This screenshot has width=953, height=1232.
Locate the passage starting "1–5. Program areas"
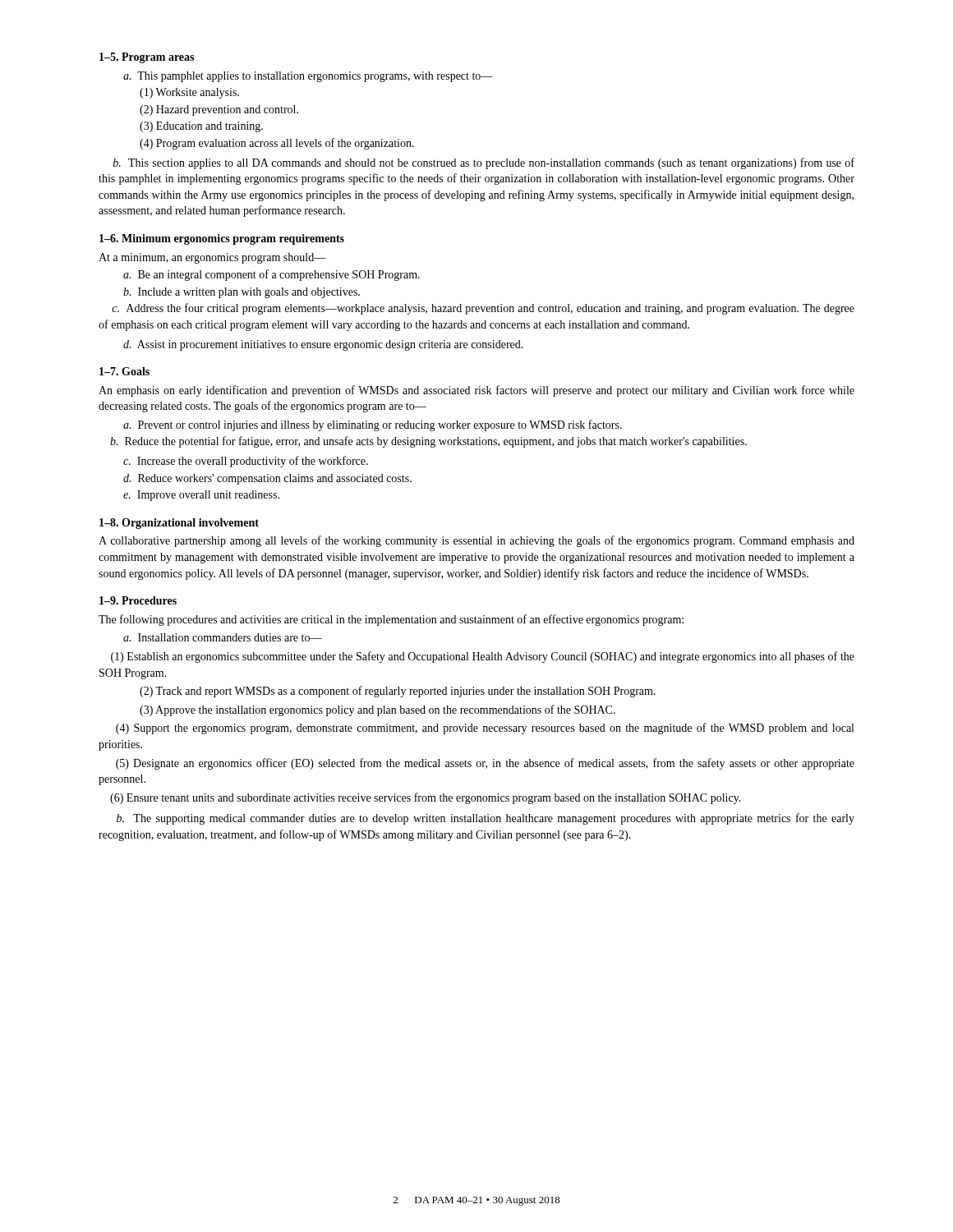146,57
